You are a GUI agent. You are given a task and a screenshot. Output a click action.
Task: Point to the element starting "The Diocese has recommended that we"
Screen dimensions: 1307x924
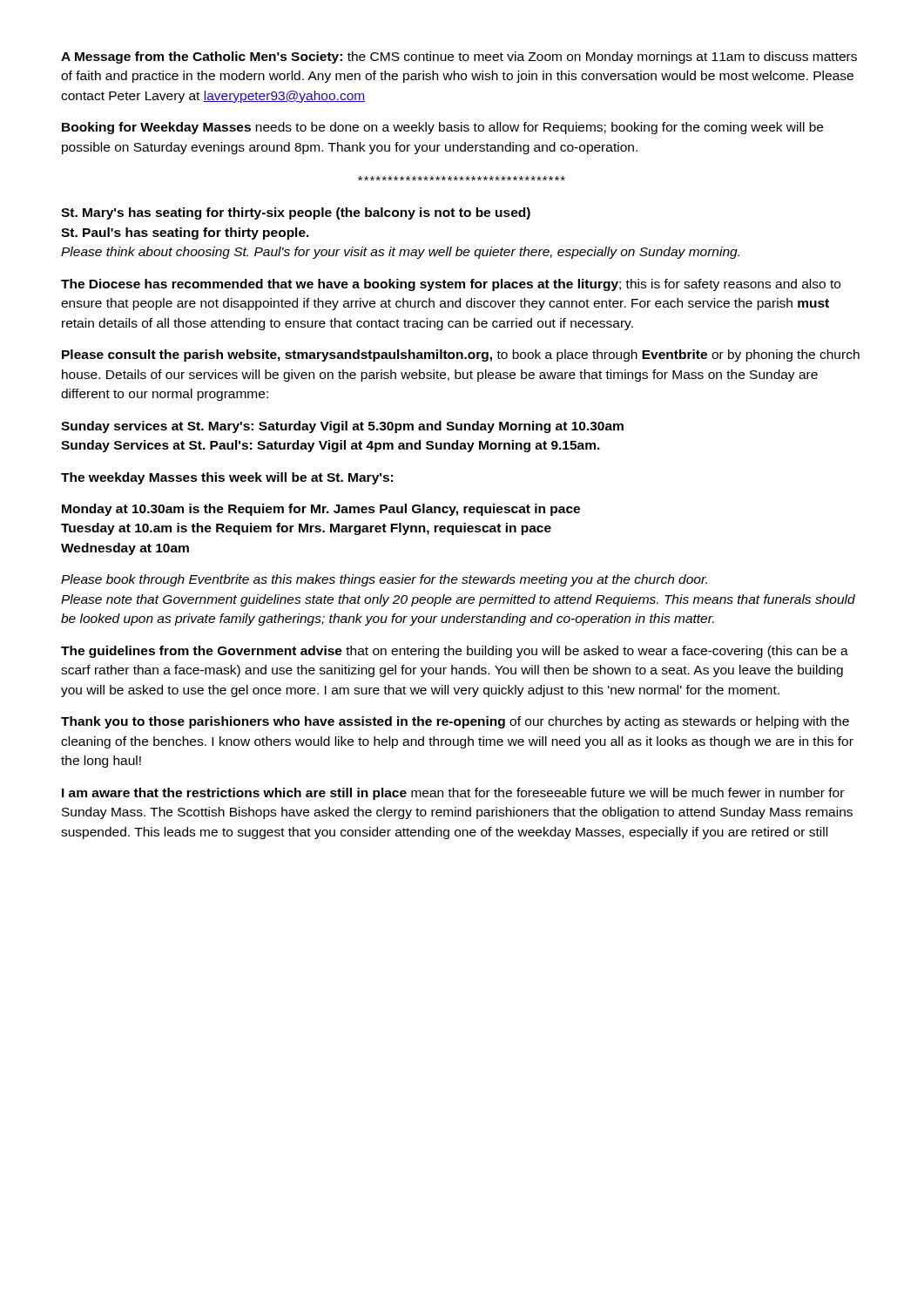tap(462, 304)
